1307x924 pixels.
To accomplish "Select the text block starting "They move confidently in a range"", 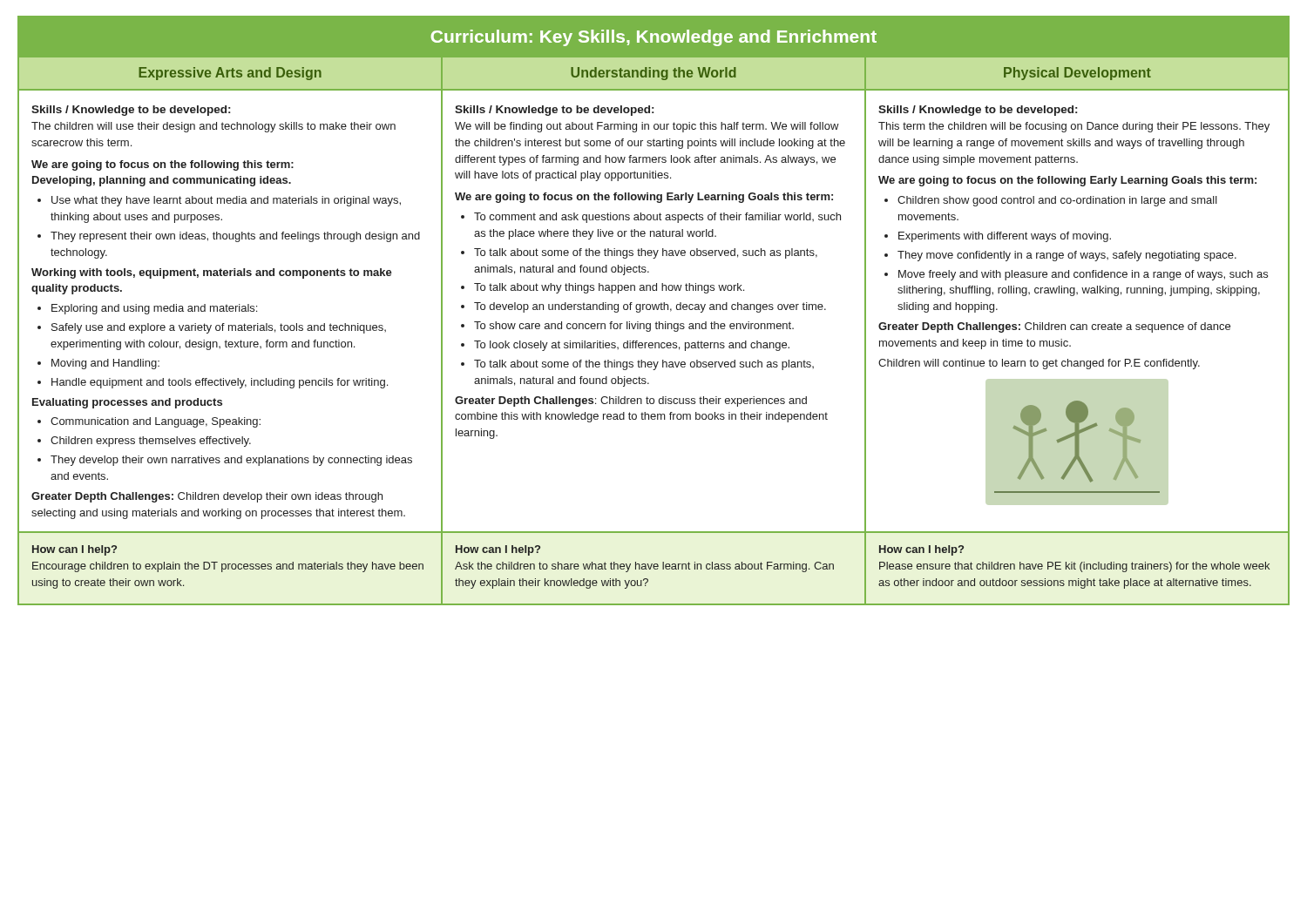I will [1067, 255].
